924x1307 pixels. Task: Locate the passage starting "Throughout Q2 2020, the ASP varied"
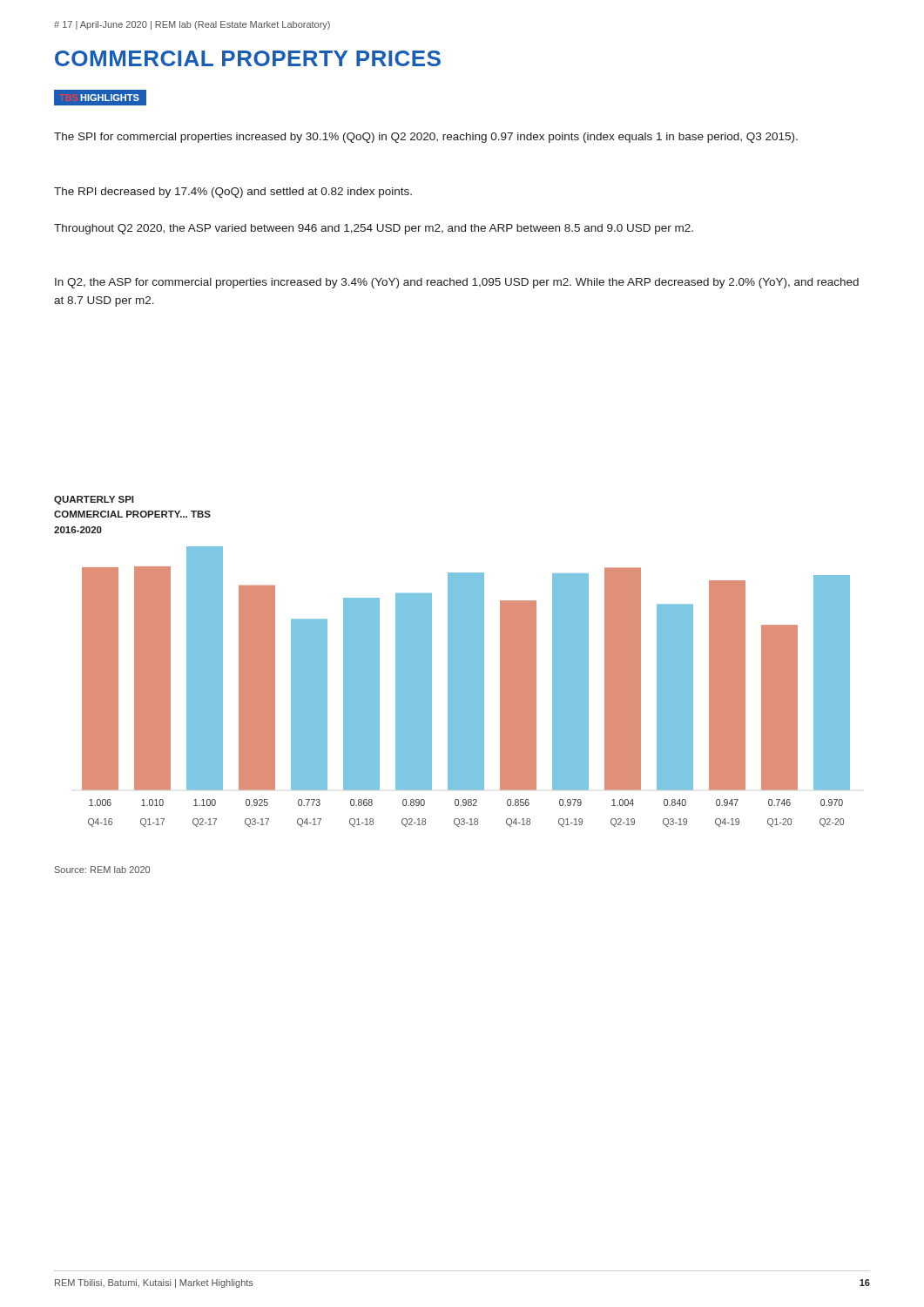point(374,228)
